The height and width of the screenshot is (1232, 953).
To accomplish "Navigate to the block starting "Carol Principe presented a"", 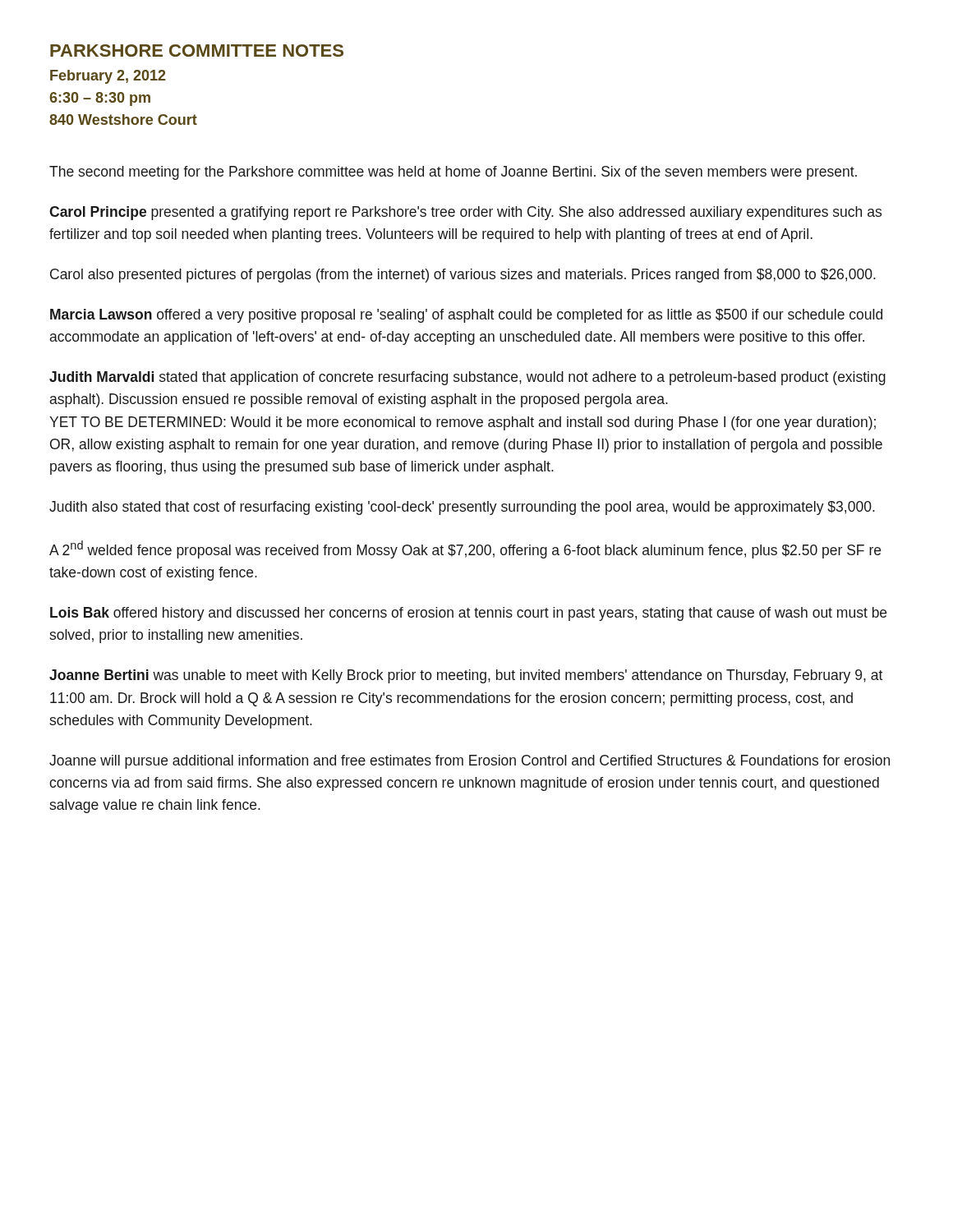I will coord(466,223).
